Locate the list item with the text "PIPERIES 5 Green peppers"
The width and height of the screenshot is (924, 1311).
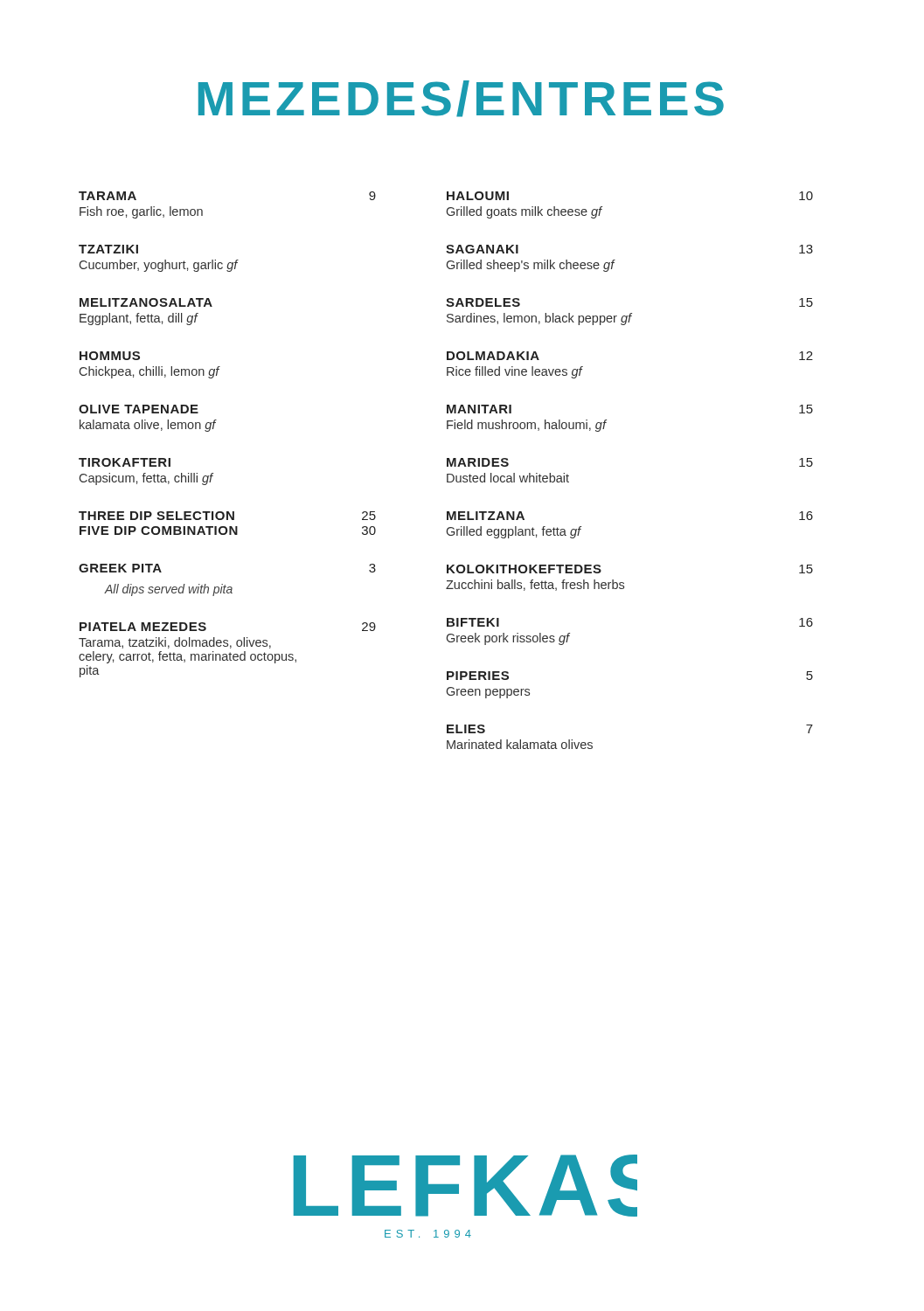point(482,675)
